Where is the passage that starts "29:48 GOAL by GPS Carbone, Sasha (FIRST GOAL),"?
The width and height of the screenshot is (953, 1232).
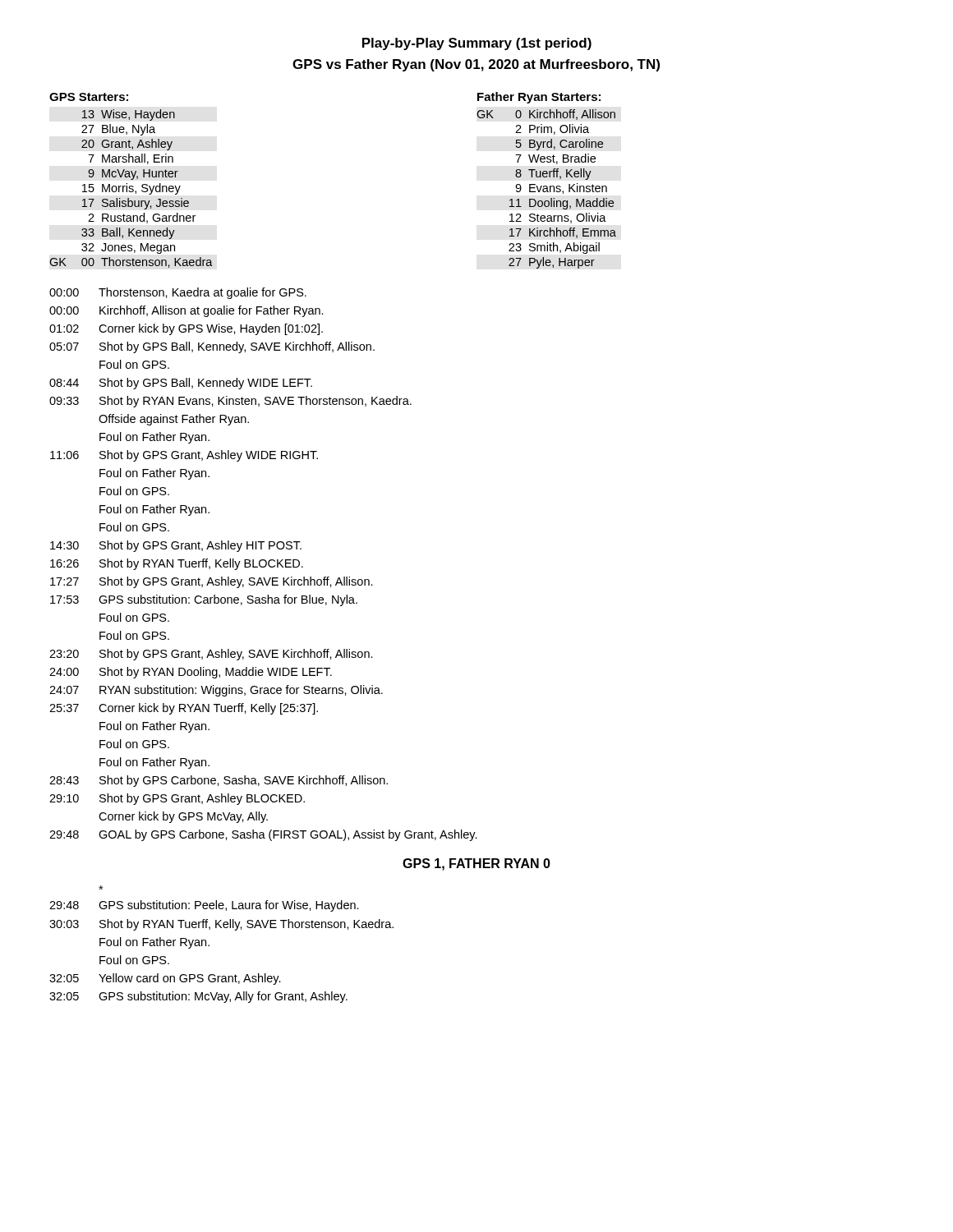[476, 835]
